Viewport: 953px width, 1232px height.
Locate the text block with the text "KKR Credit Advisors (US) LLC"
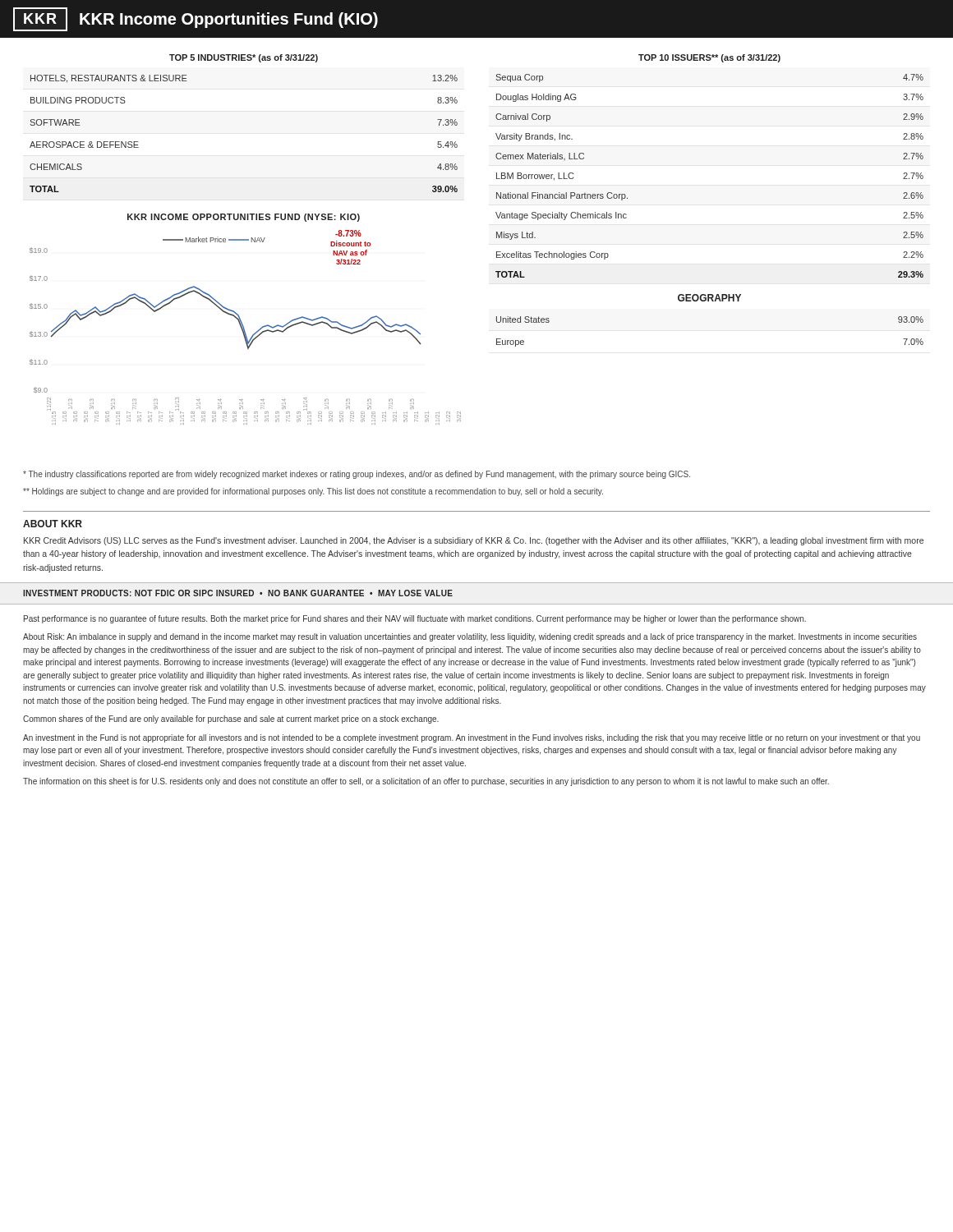473,554
